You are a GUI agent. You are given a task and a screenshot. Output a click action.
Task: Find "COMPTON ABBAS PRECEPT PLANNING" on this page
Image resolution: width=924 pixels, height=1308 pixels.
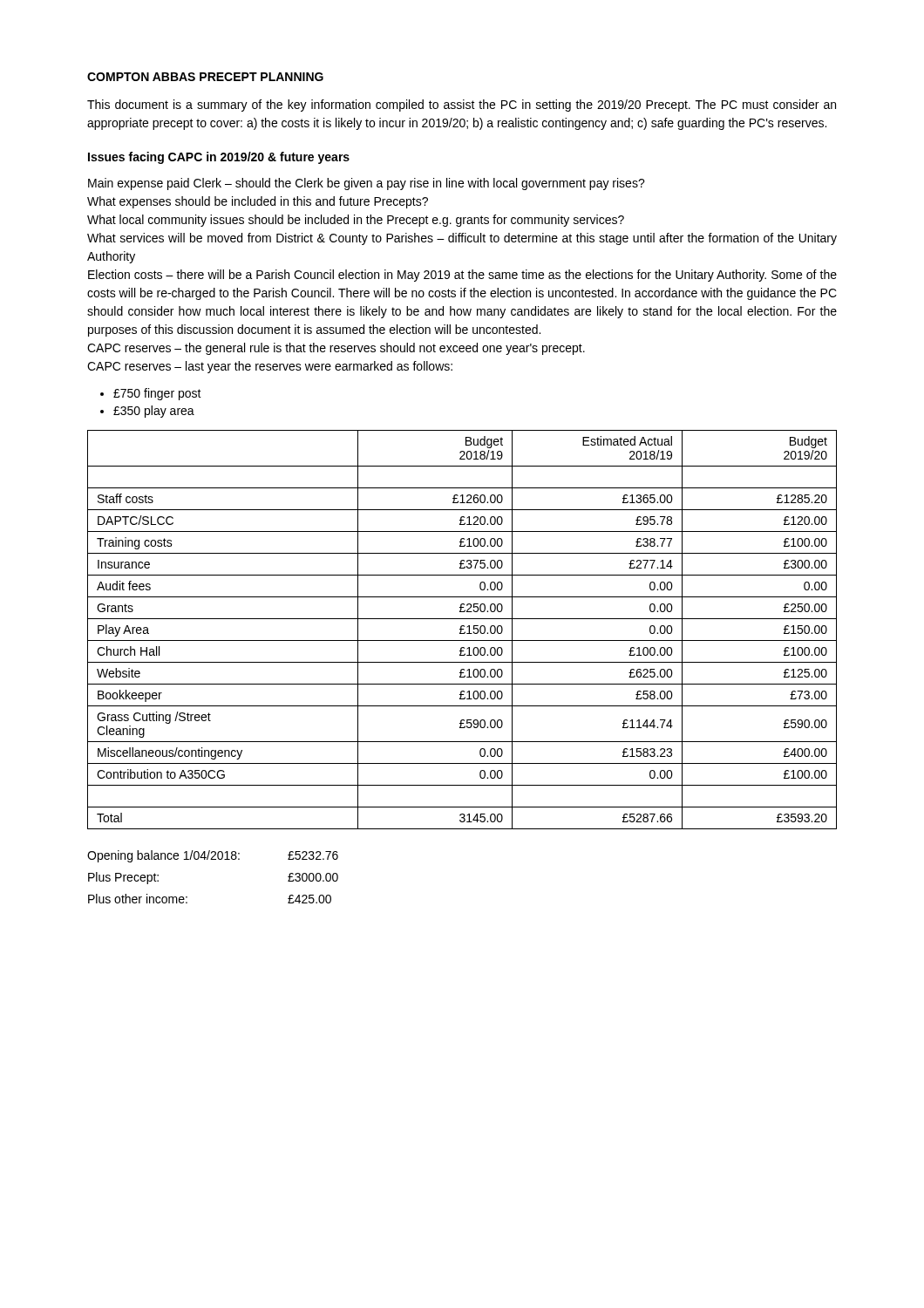click(x=205, y=77)
